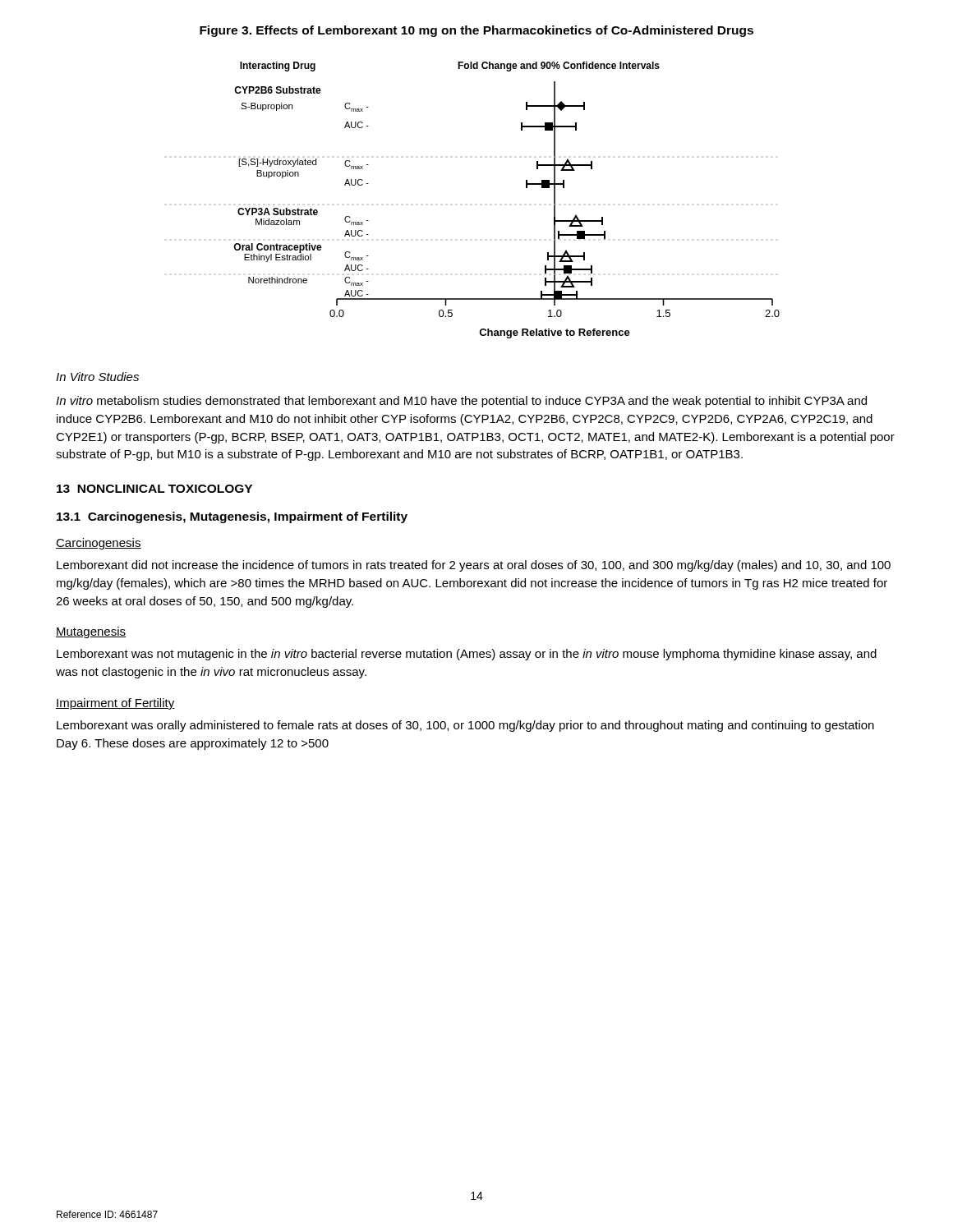
Task: Select the element starting "13.1 Carcinogenesis, Mutagenesis, Impairment"
Action: (x=232, y=516)
